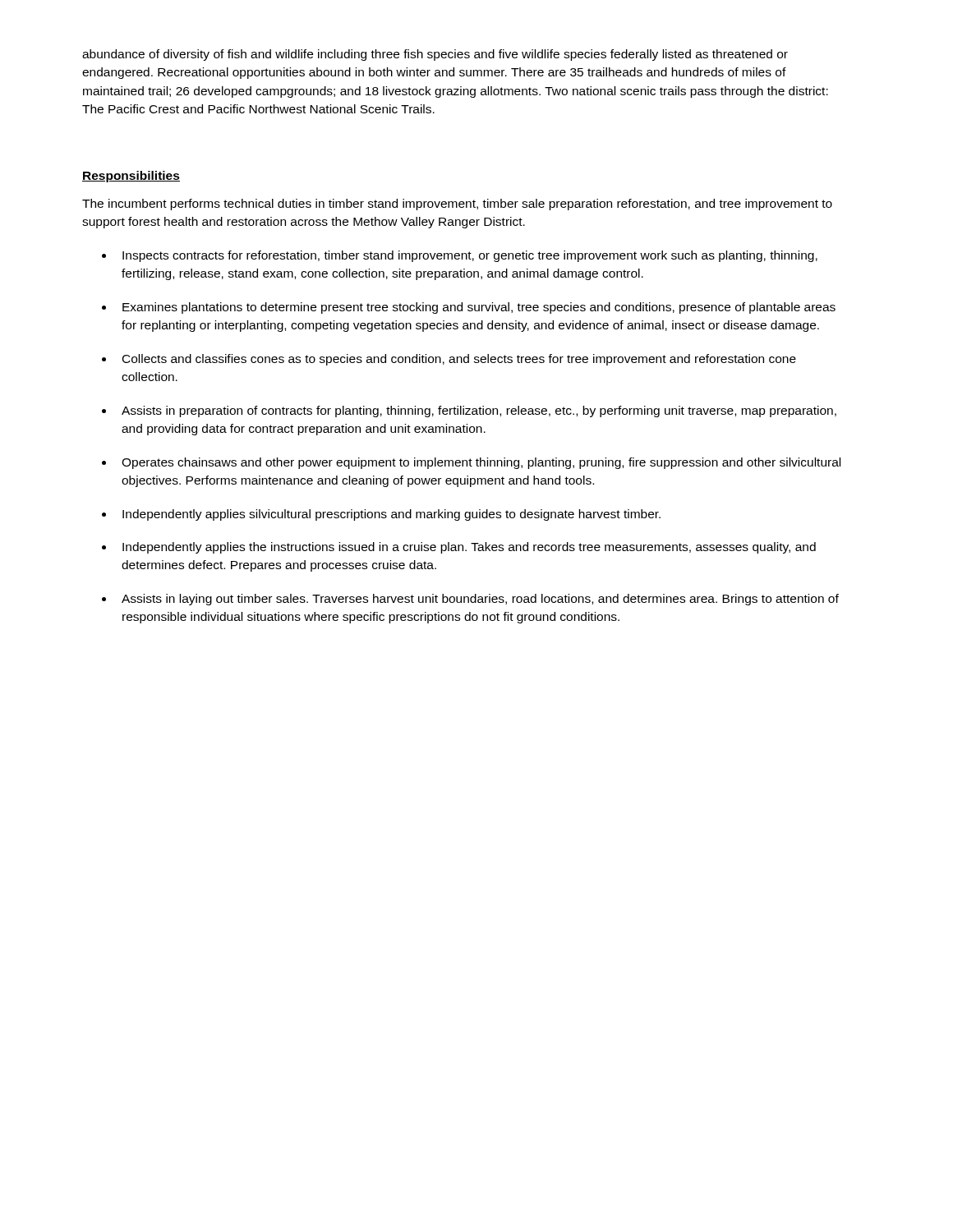Where is the passage that starts "Collects and classifies"?
Screen dimensions: 1232x953
coord(459,367)
